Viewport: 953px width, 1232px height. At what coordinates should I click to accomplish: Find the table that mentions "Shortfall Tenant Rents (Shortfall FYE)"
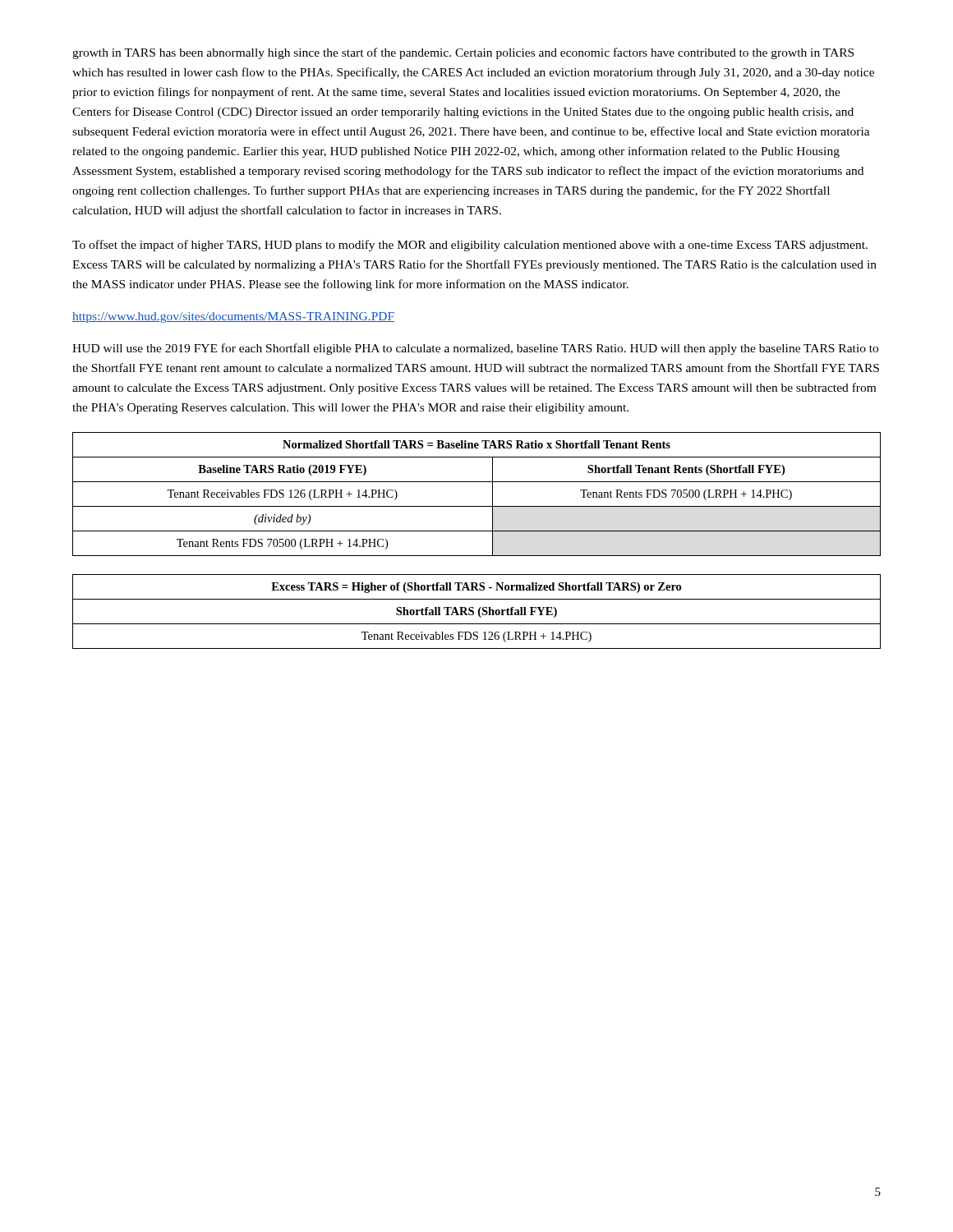point(476,494)
